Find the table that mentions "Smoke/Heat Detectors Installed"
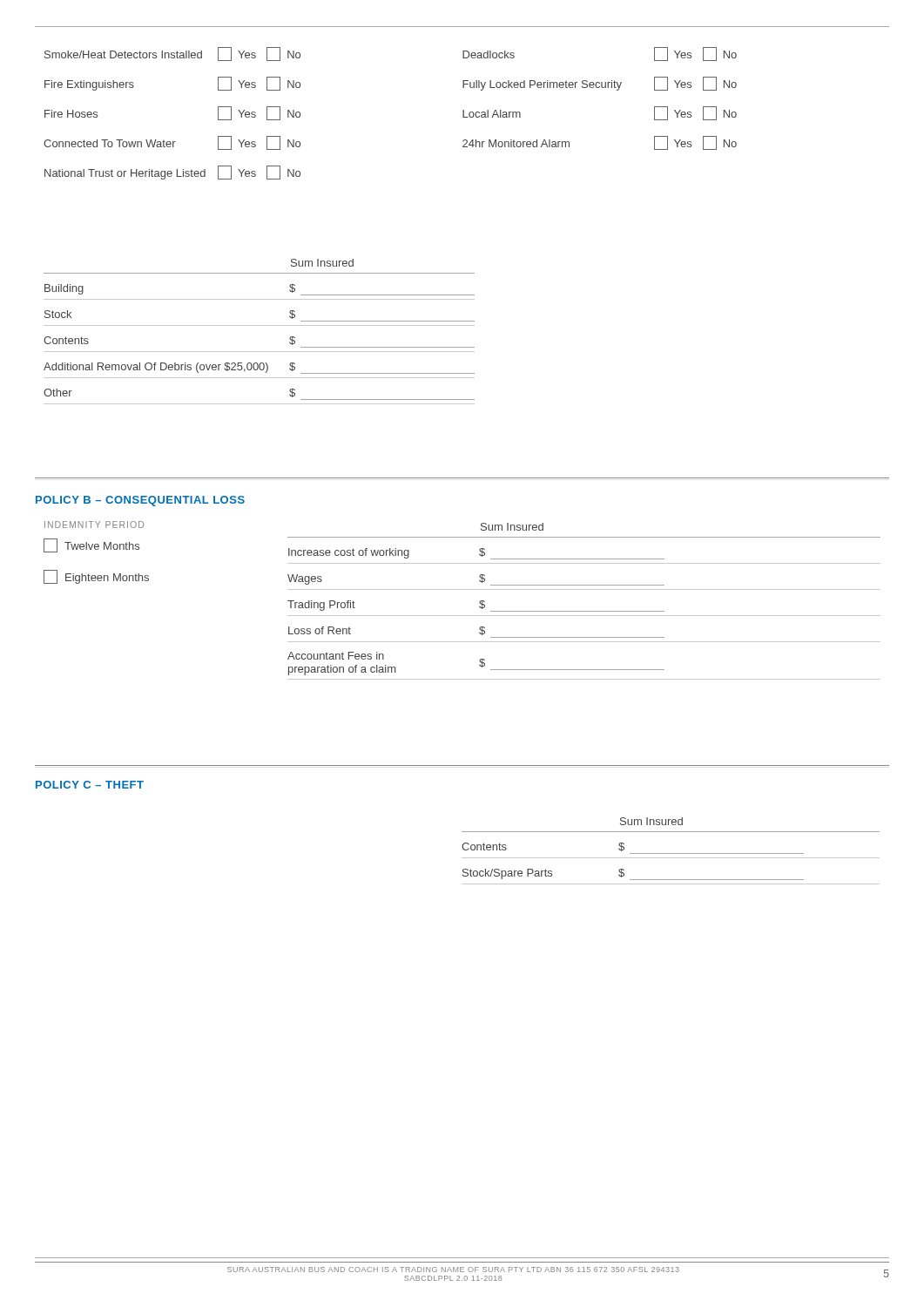Screen dimensions: 1307x924 (x=462, y=116)
